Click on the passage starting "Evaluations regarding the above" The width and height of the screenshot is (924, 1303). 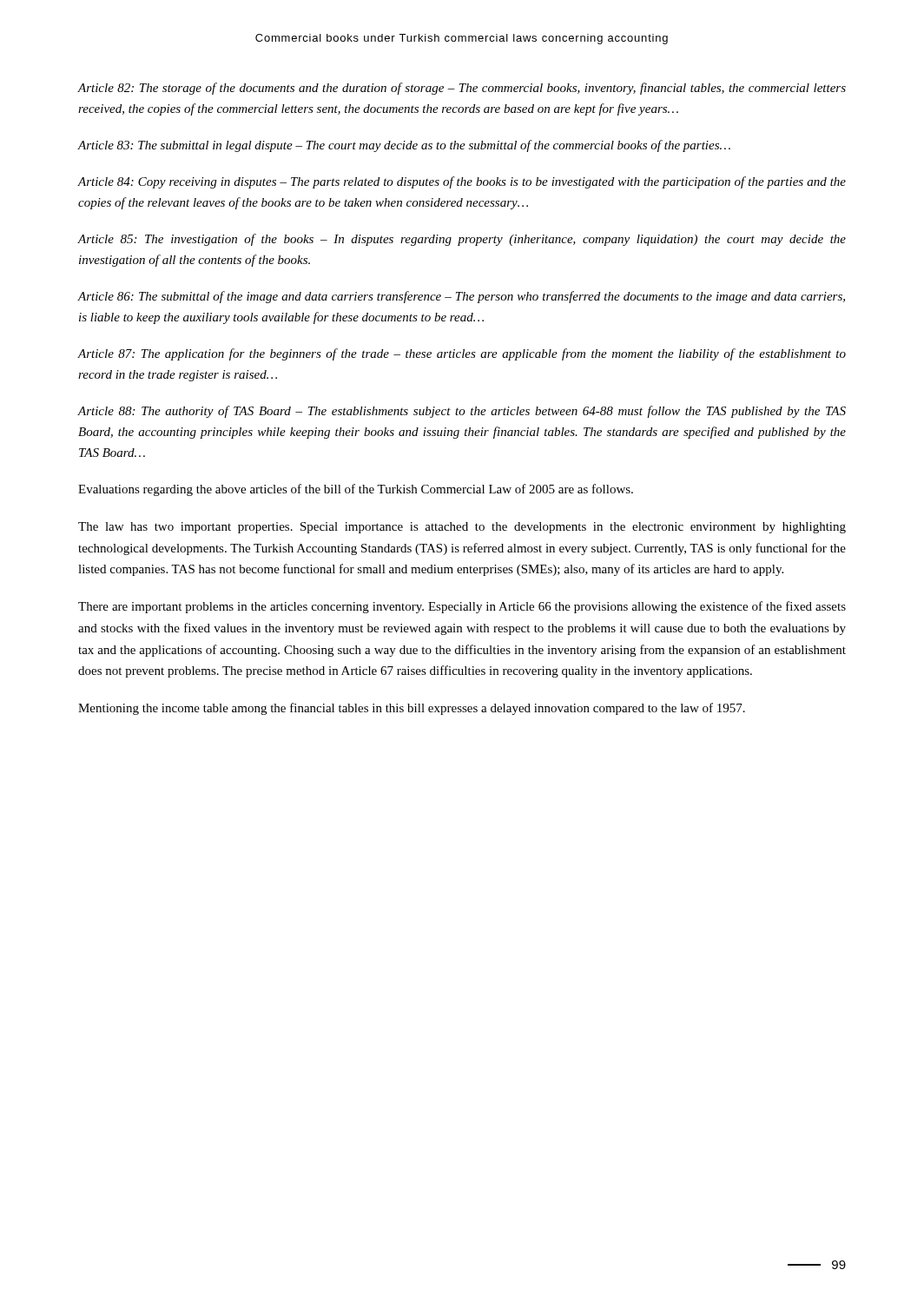(356, 489)
